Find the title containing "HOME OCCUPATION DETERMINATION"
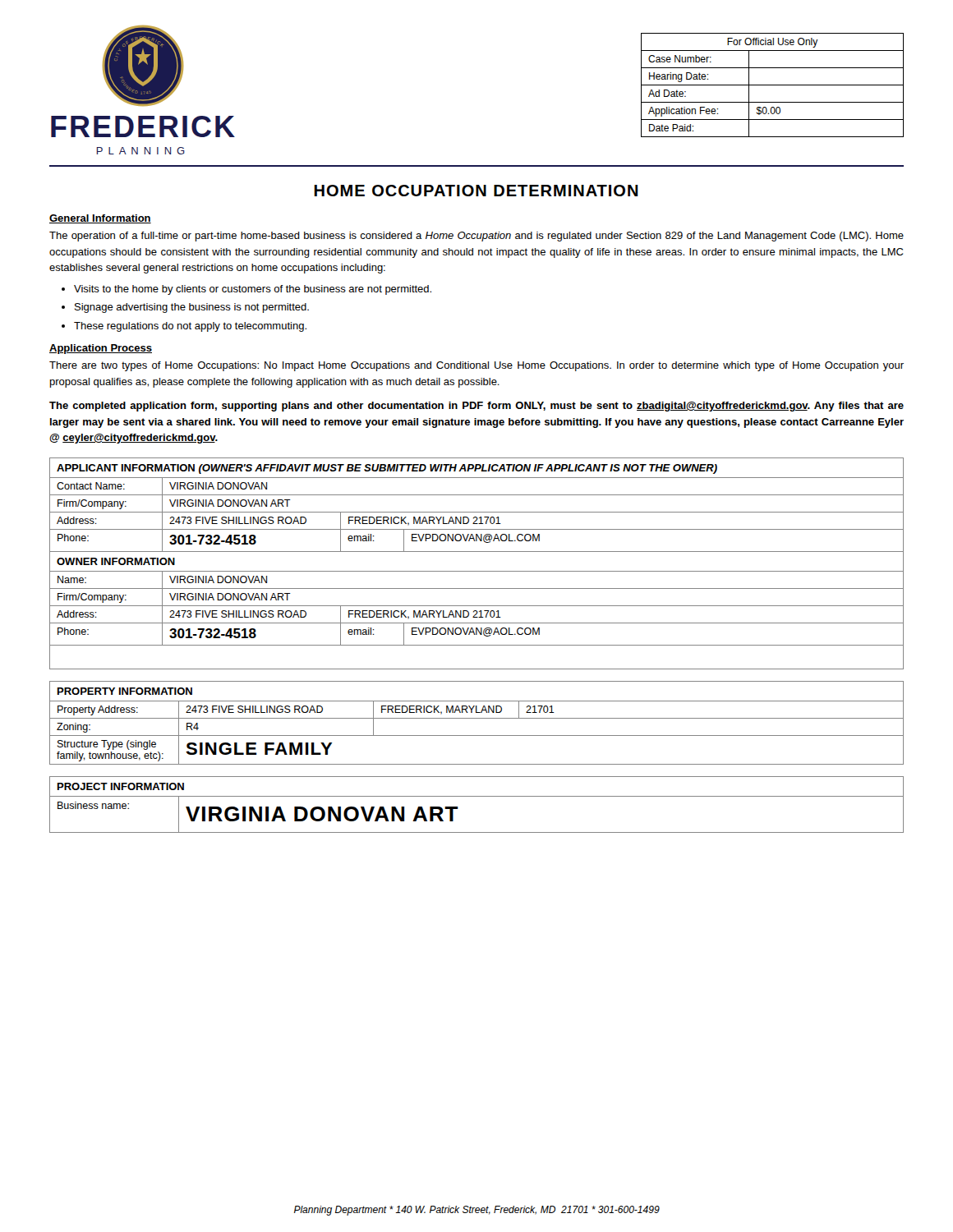Image resolution: width=953 pixels, height=1232 pixels. [476, 191]
